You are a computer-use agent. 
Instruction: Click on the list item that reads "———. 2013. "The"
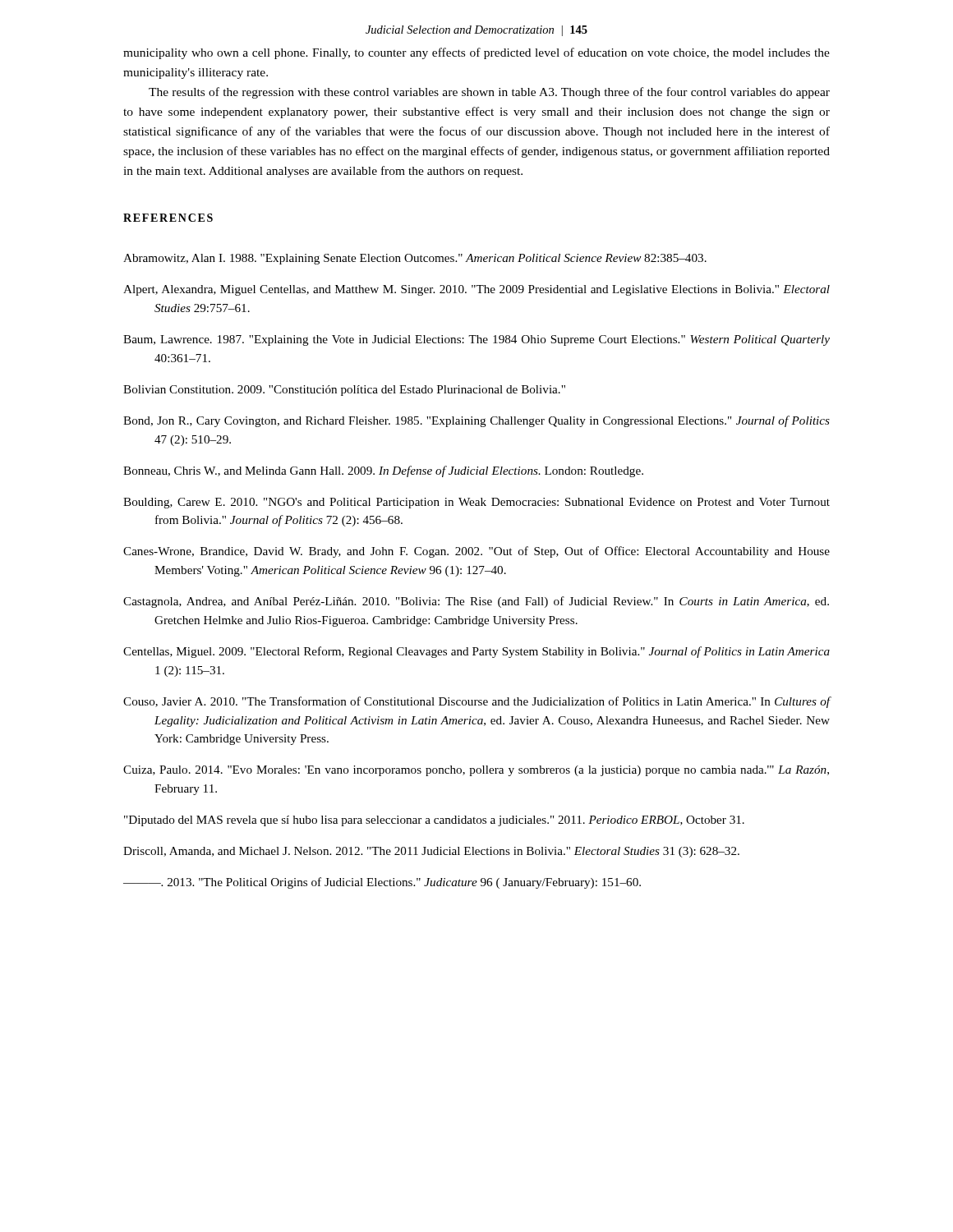476,882
